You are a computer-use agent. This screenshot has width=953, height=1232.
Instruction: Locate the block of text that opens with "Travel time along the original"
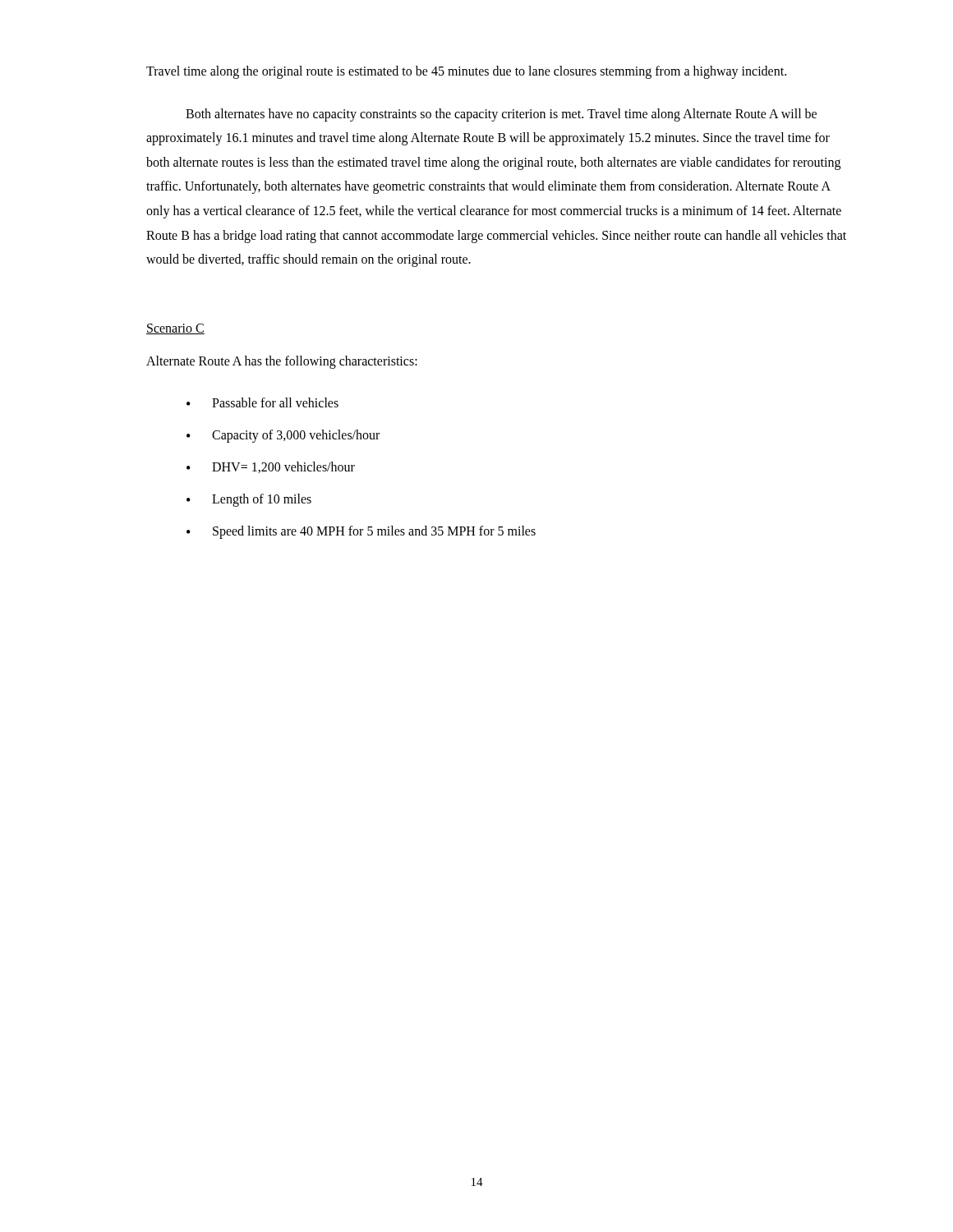pos(500,71)
